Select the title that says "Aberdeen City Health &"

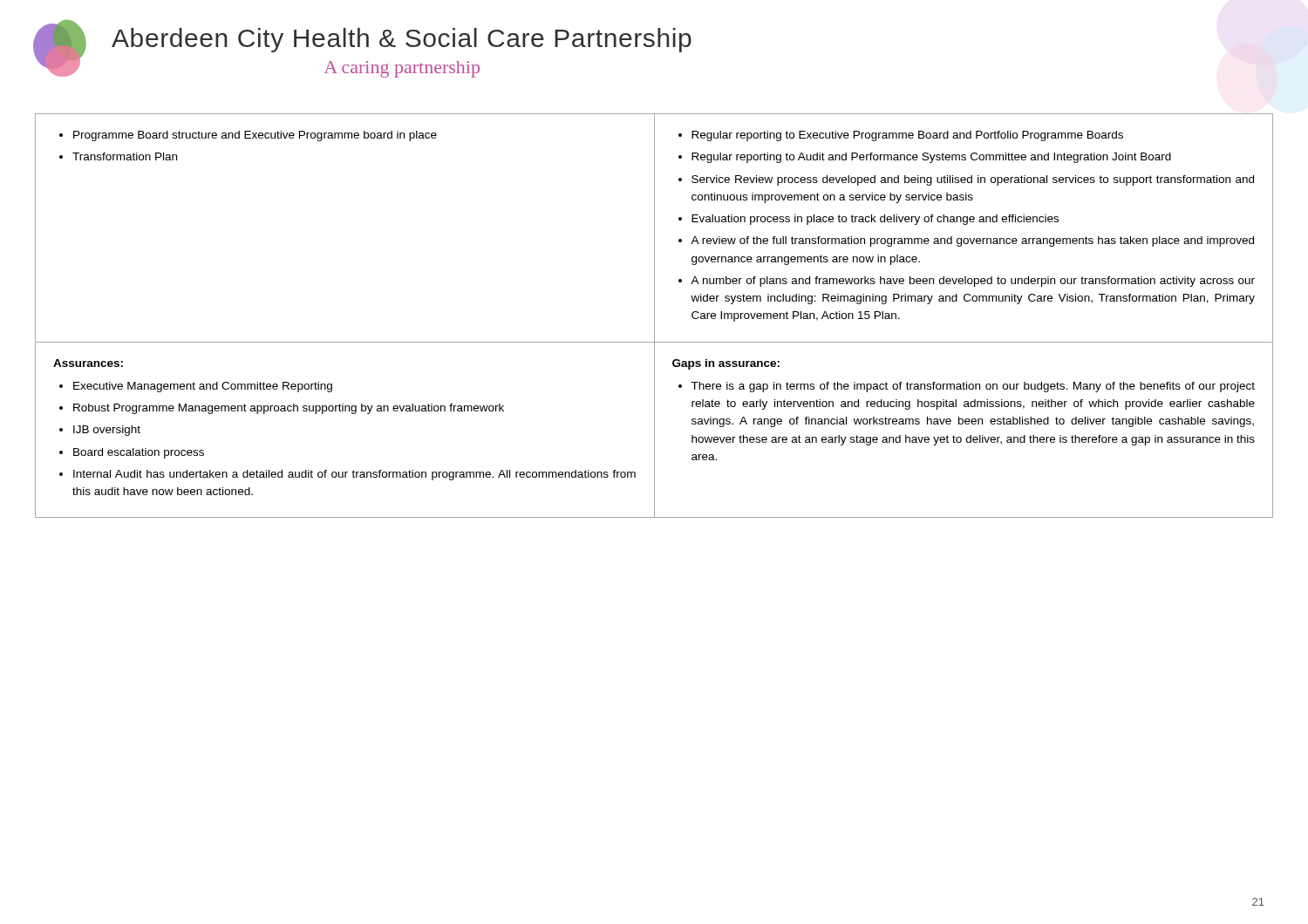[x=359, y=51]
